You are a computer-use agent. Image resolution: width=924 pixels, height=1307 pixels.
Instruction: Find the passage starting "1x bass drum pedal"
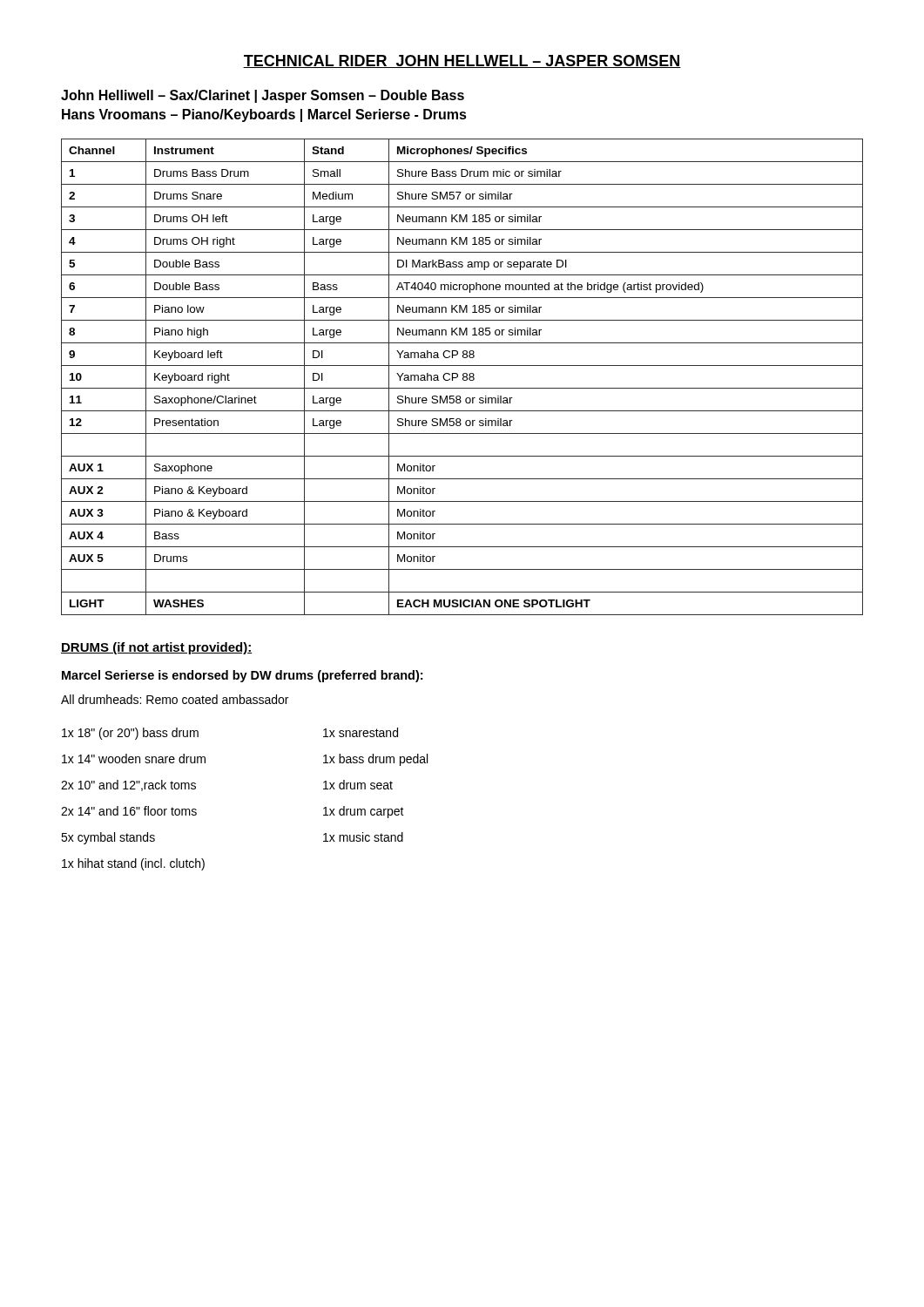[x=375, y=759]
